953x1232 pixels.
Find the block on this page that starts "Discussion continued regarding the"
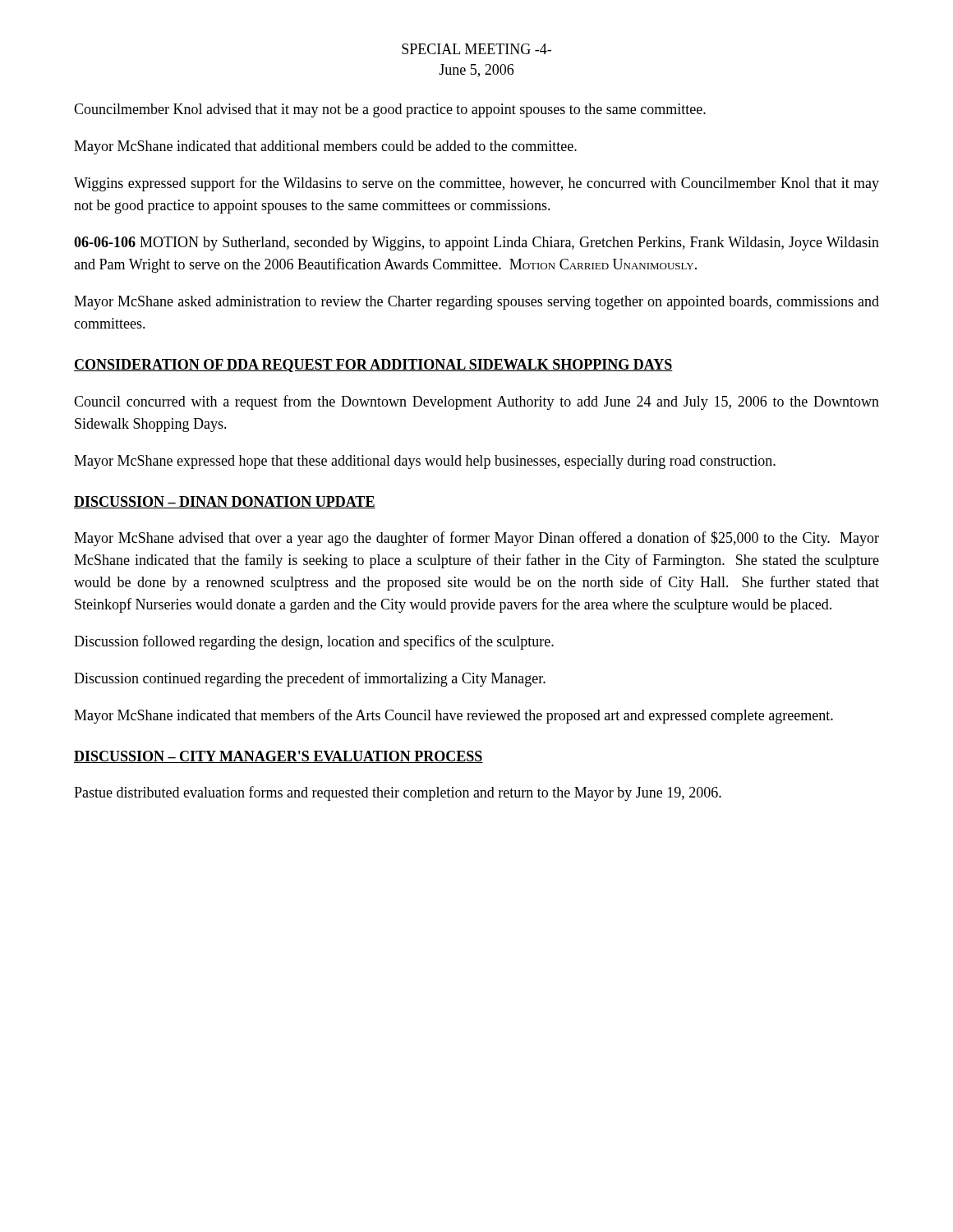pyautogui.click(x=310, y=678)
